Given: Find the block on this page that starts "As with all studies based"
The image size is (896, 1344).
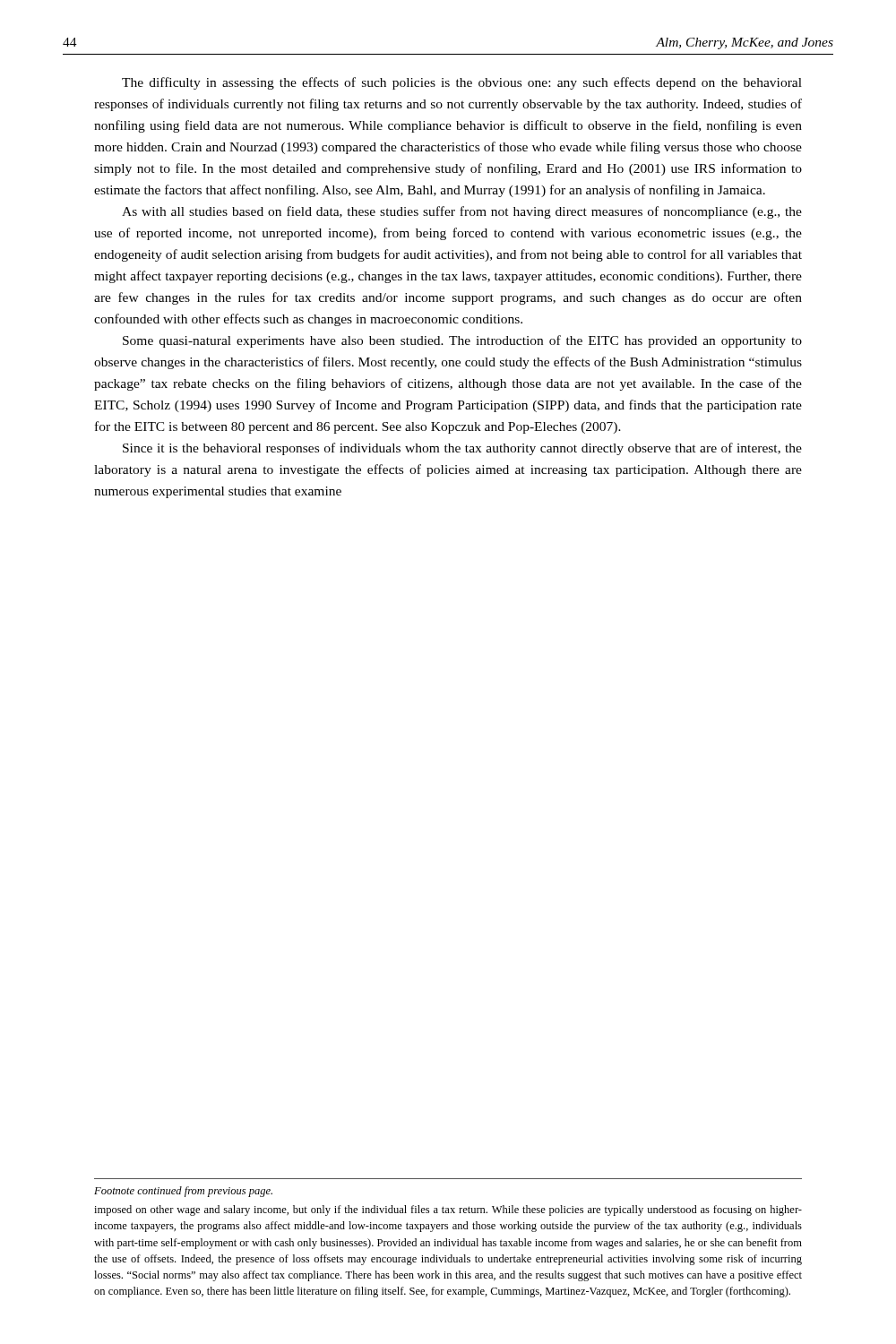Looking at the screenshot, I should coord(448,265).
